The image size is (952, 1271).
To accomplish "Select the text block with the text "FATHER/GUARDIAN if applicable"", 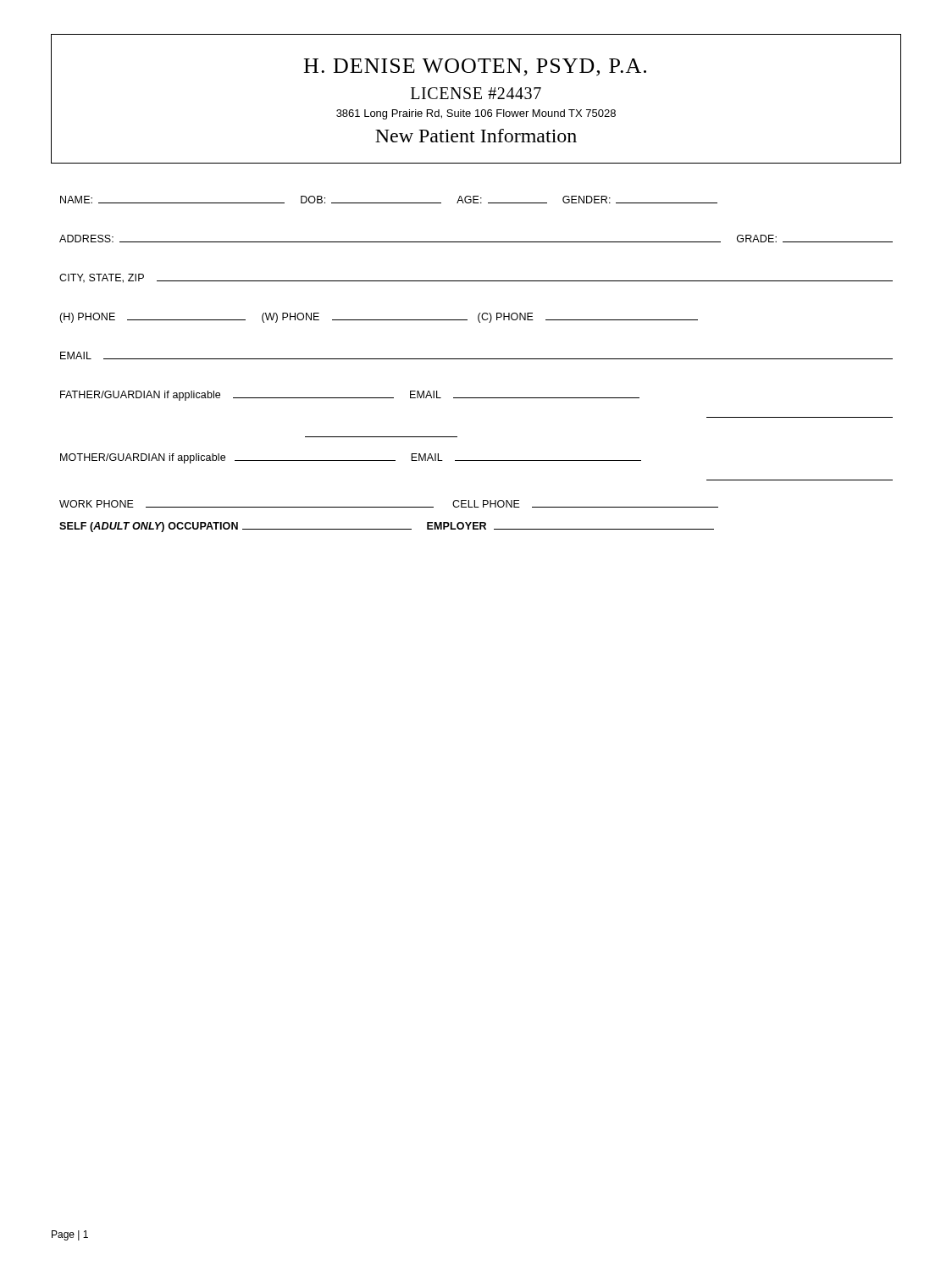I will click(350, 396).
